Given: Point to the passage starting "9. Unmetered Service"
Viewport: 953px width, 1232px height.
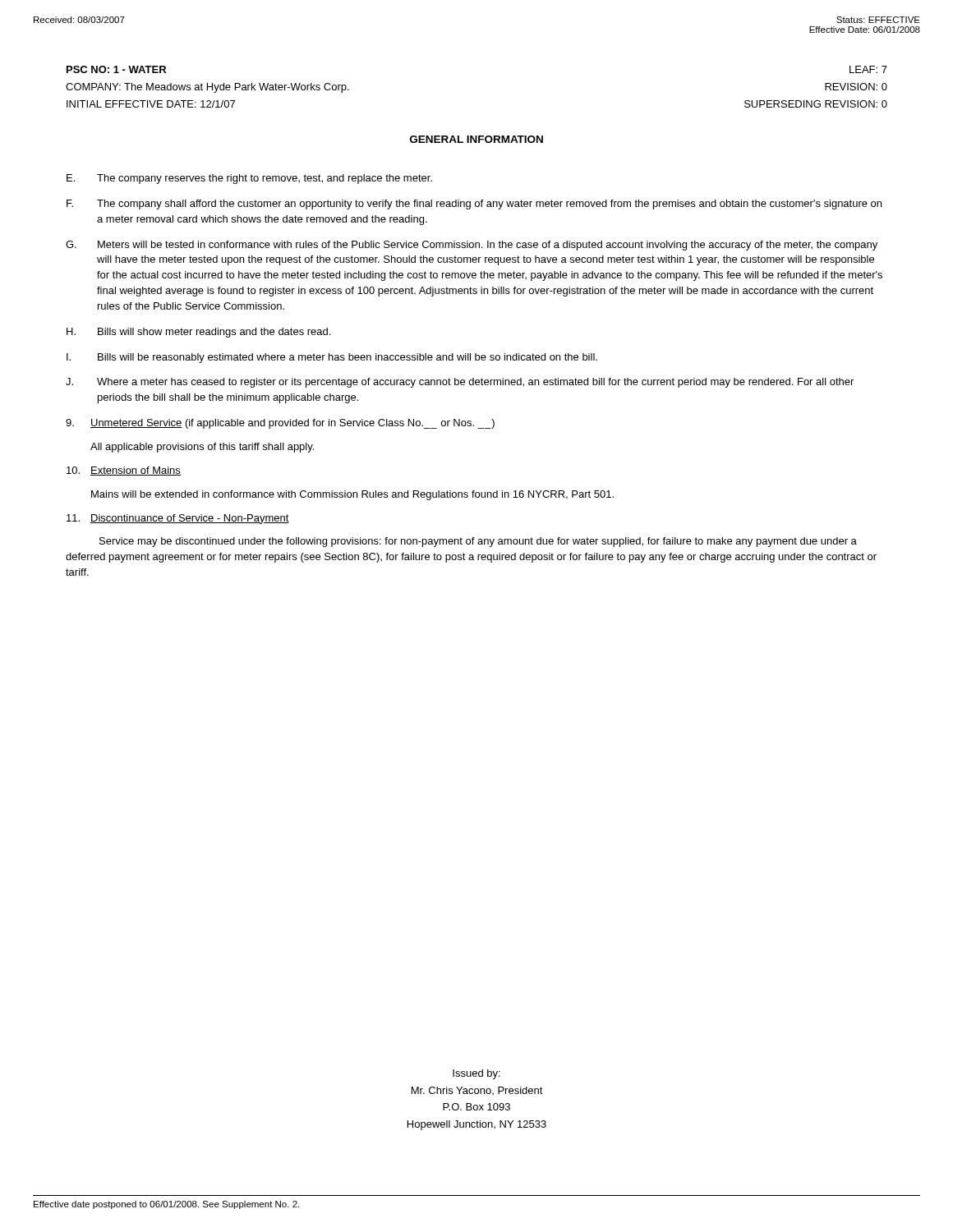Looking at the screenshot, I should coord(476,423).
